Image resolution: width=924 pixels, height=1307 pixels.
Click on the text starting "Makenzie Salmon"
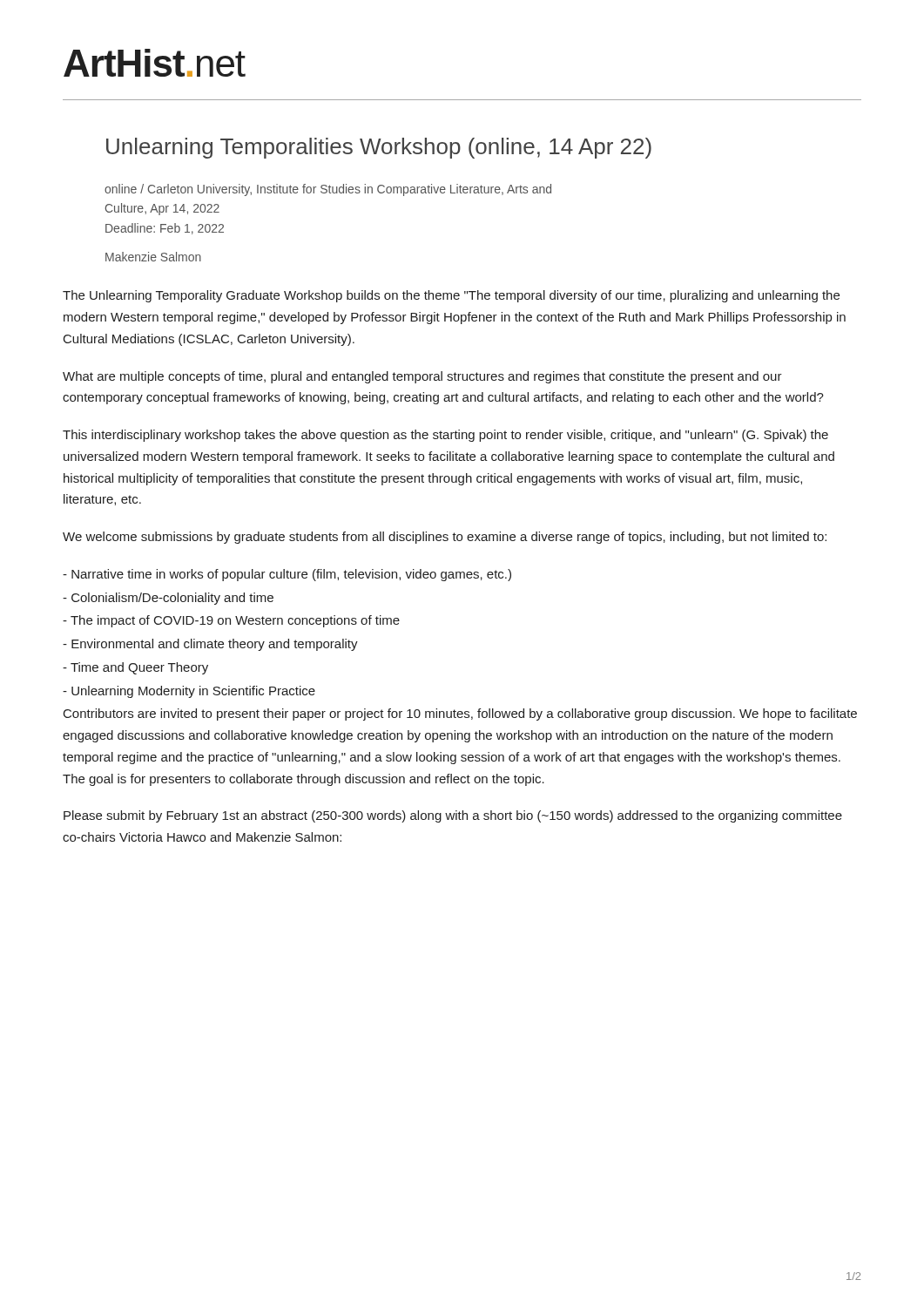pos(153,257)
